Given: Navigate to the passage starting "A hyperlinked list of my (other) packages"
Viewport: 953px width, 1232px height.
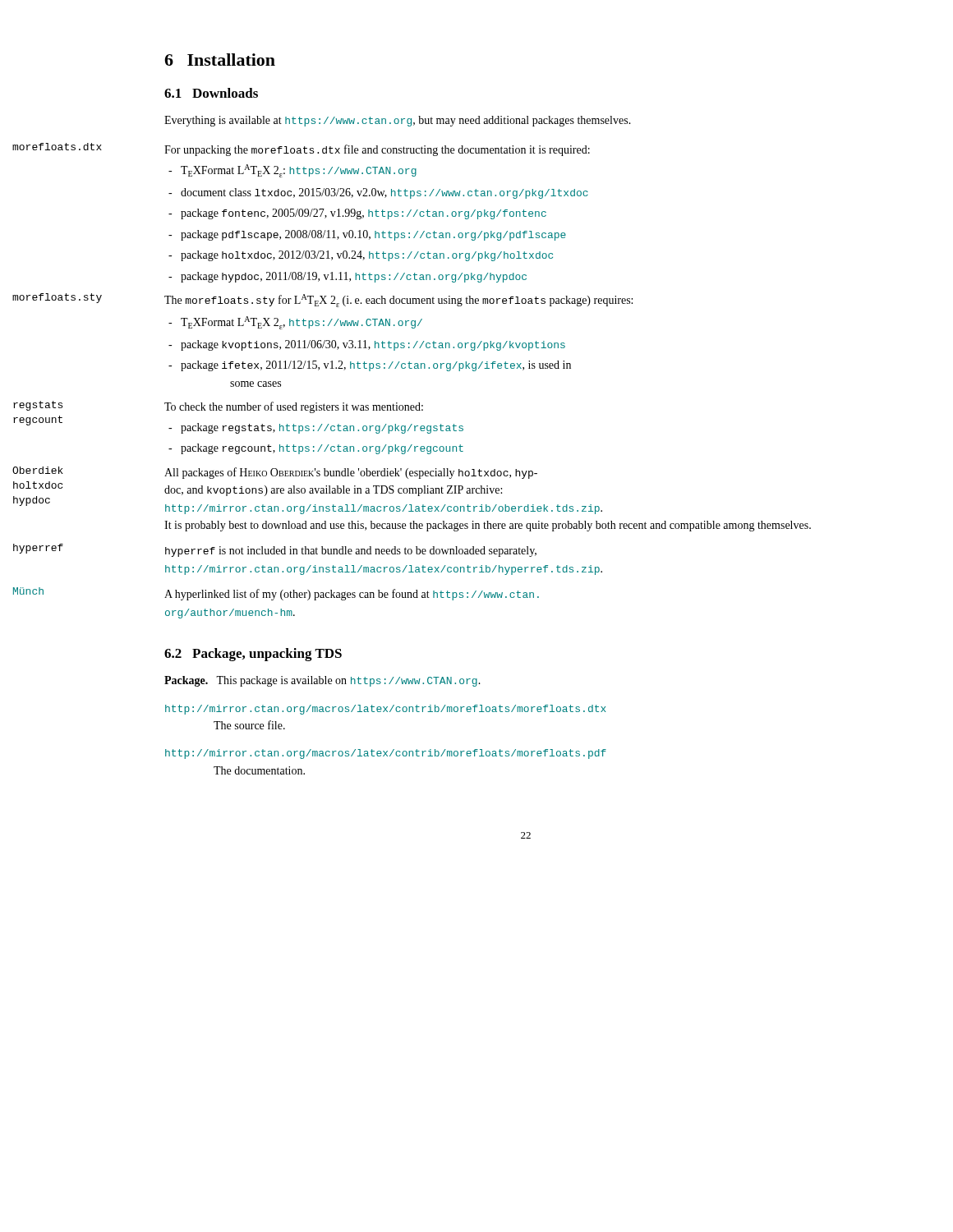Looking at the screenshot, I should point(526,604).
